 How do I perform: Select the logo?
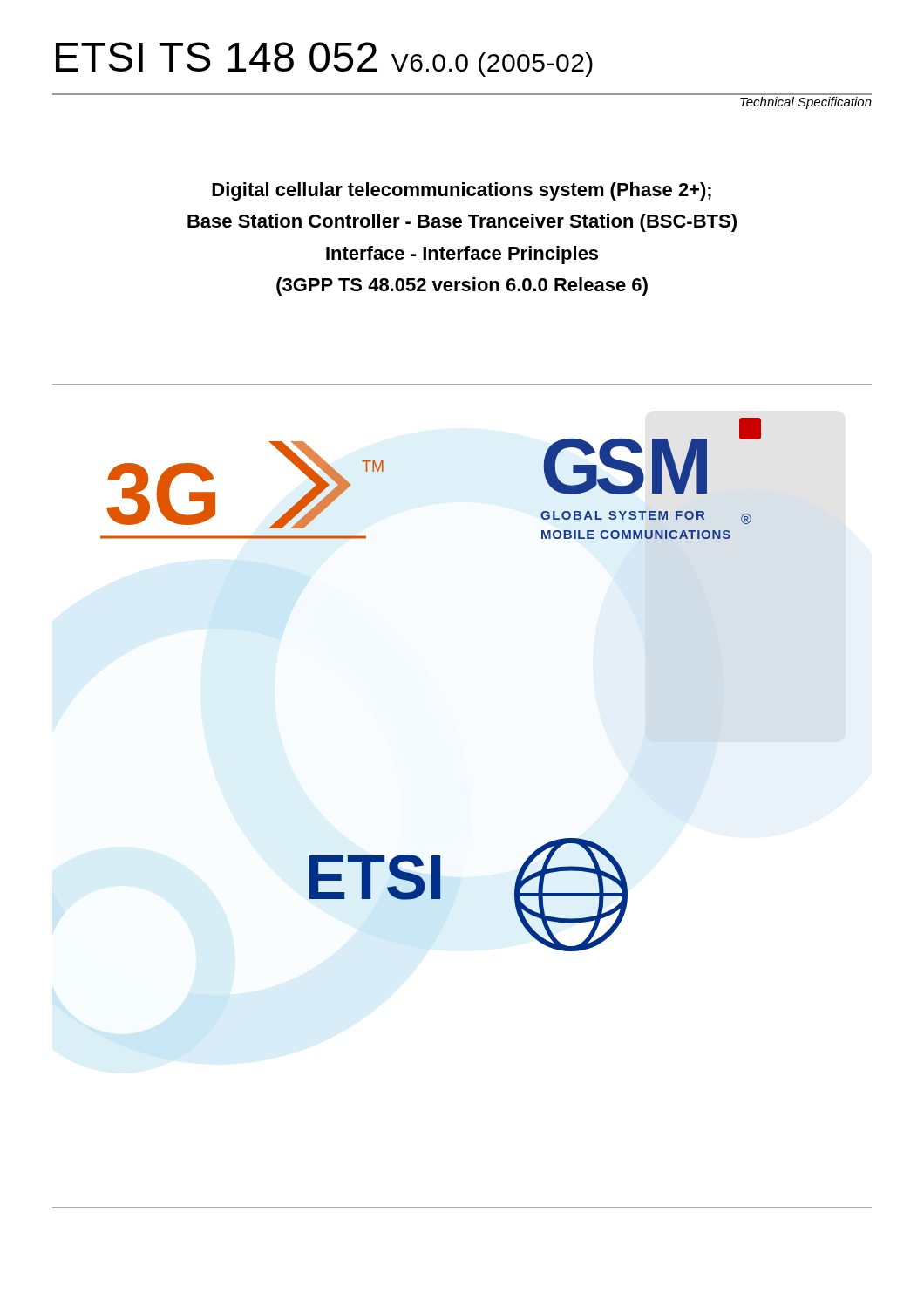coord(462,796)
